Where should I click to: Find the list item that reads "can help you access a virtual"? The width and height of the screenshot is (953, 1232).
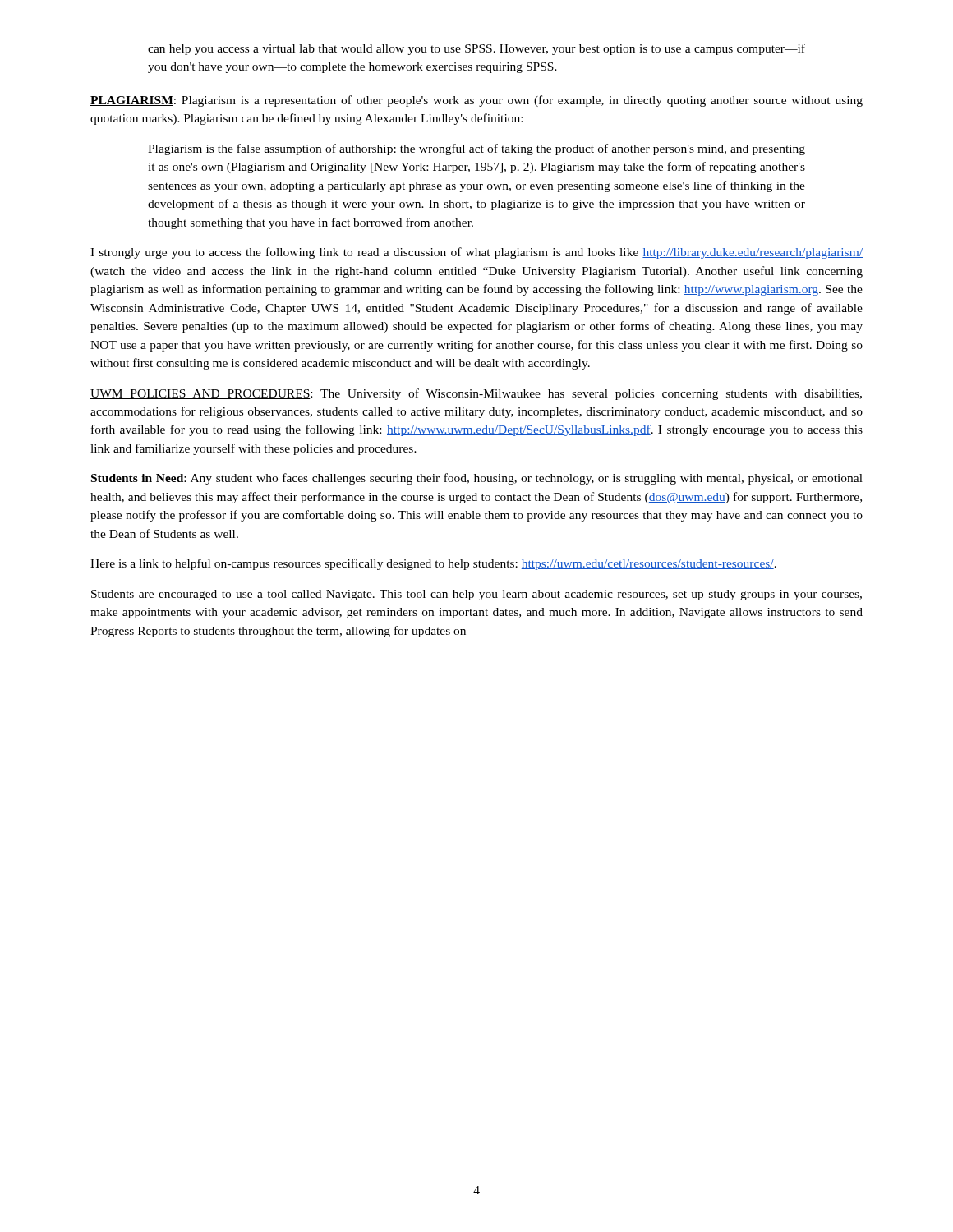click(x=476, y=58)
